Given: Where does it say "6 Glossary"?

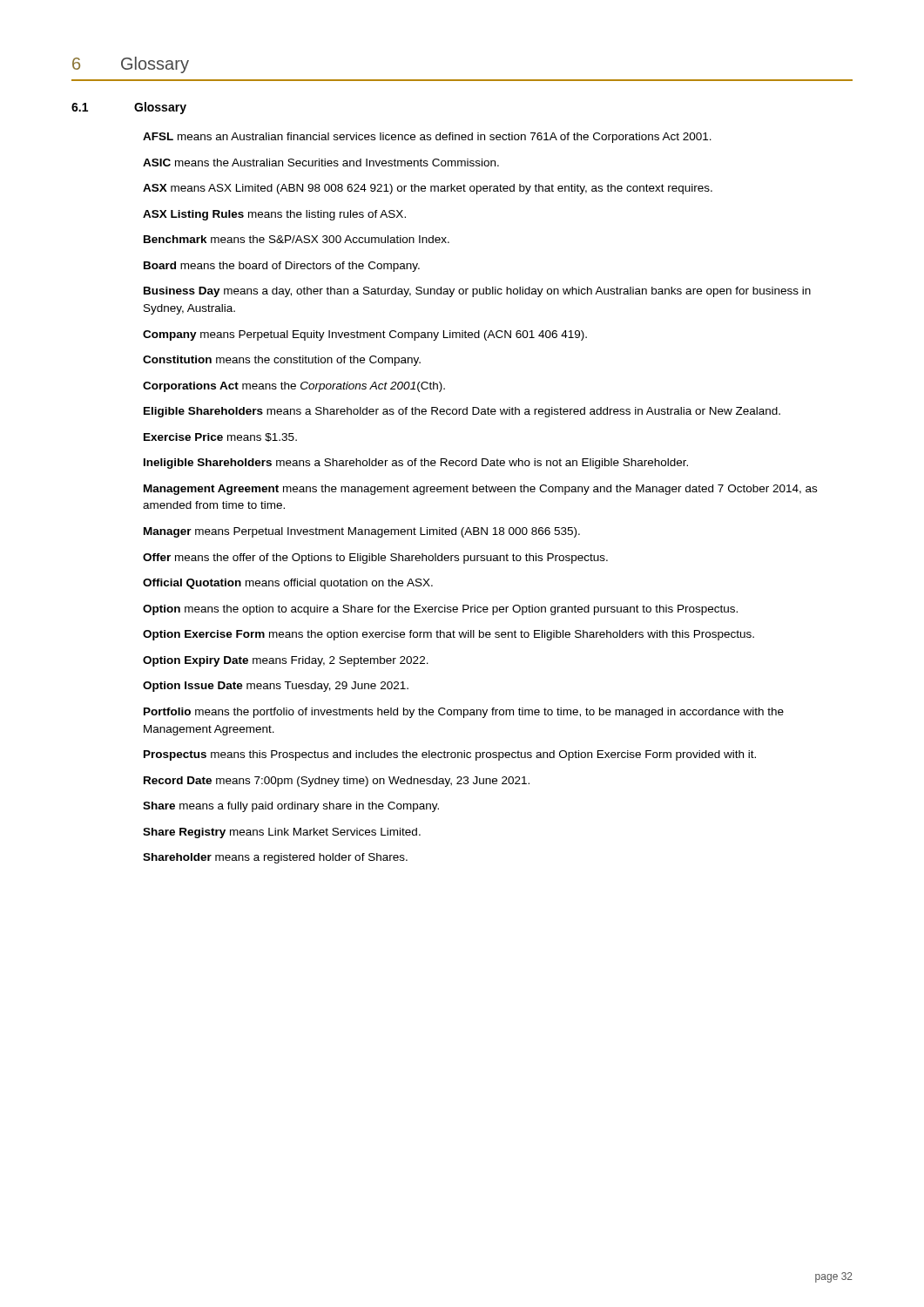Looking at the screenshot, I should tap(130, 64).
